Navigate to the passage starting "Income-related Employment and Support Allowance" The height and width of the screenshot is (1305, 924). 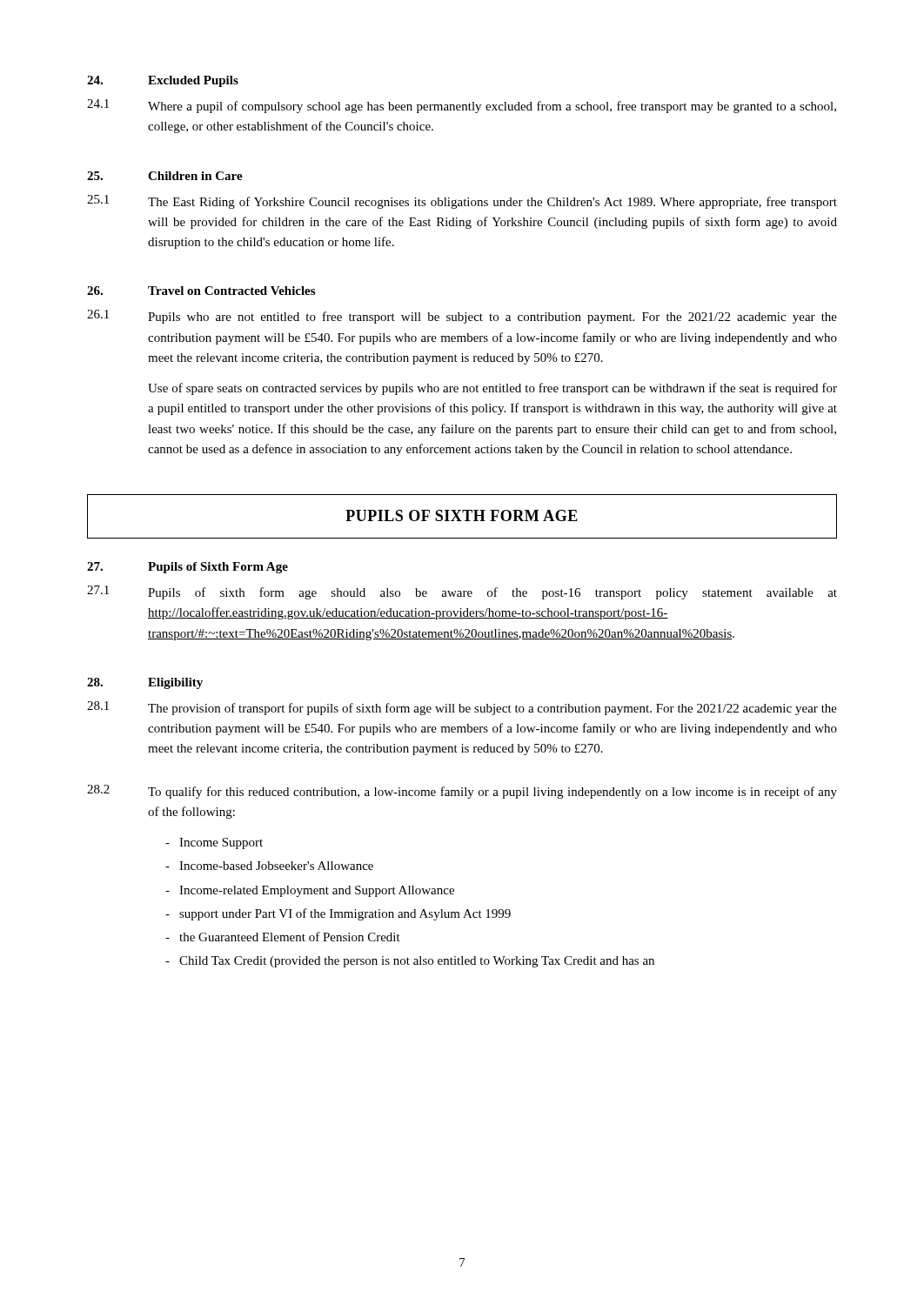click(x=317, y=890)
